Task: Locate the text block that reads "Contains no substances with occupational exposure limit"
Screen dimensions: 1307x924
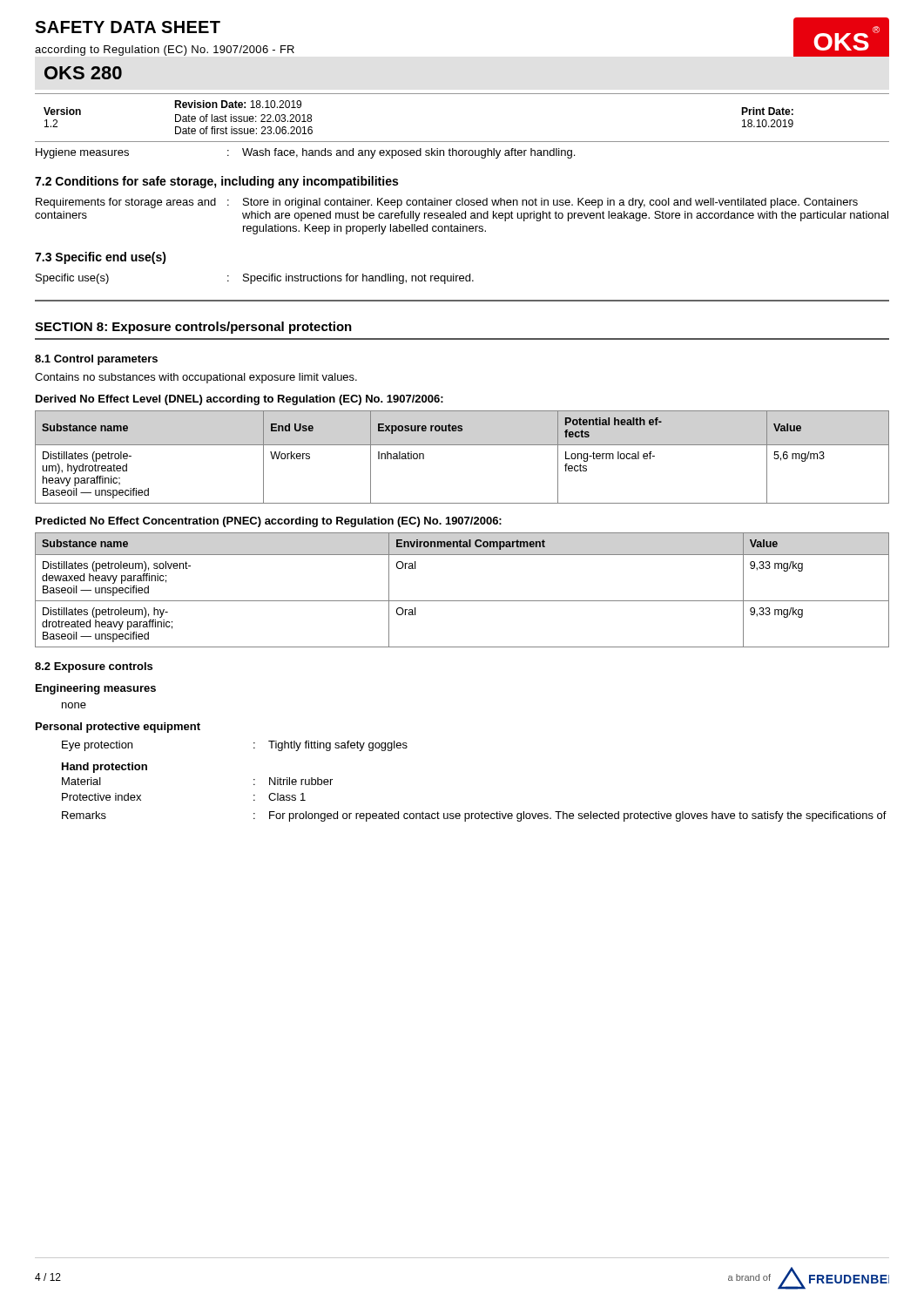Action: click(x=196, y=377)
